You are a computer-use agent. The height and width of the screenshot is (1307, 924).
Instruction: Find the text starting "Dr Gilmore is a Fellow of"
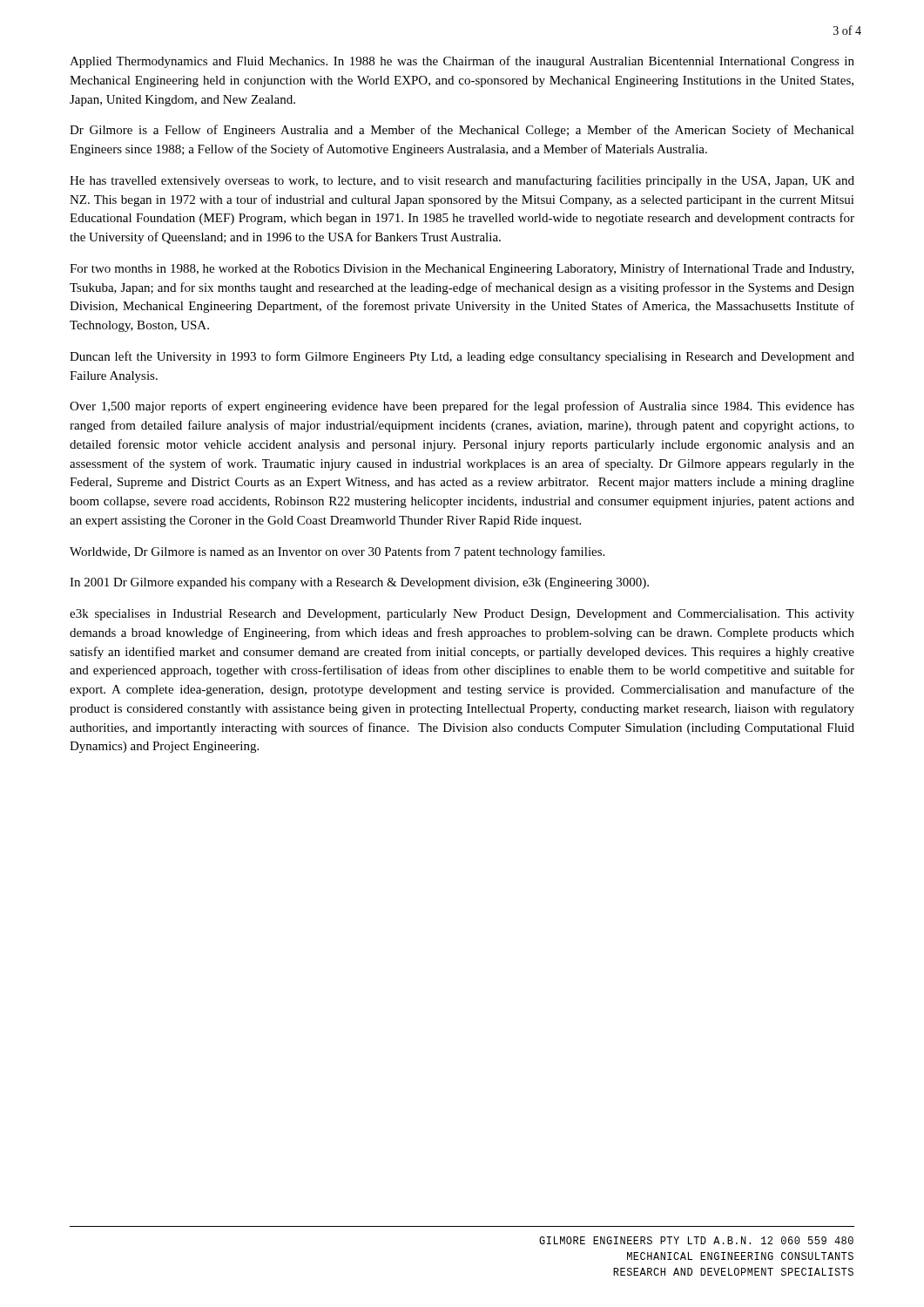pyautogui.click(x=462, y=140)
